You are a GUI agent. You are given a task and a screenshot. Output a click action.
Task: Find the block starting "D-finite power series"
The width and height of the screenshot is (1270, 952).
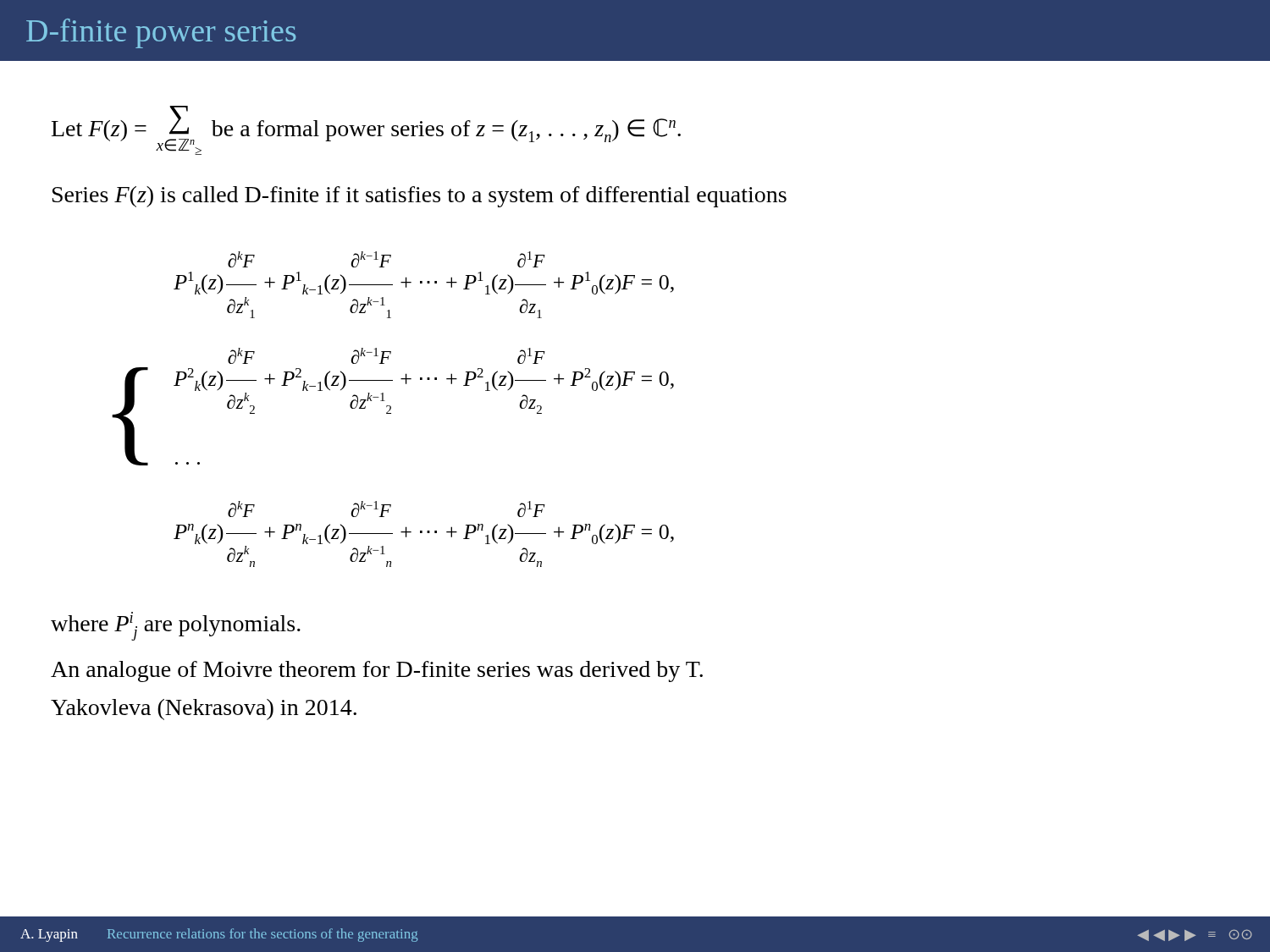pos(161,30)
